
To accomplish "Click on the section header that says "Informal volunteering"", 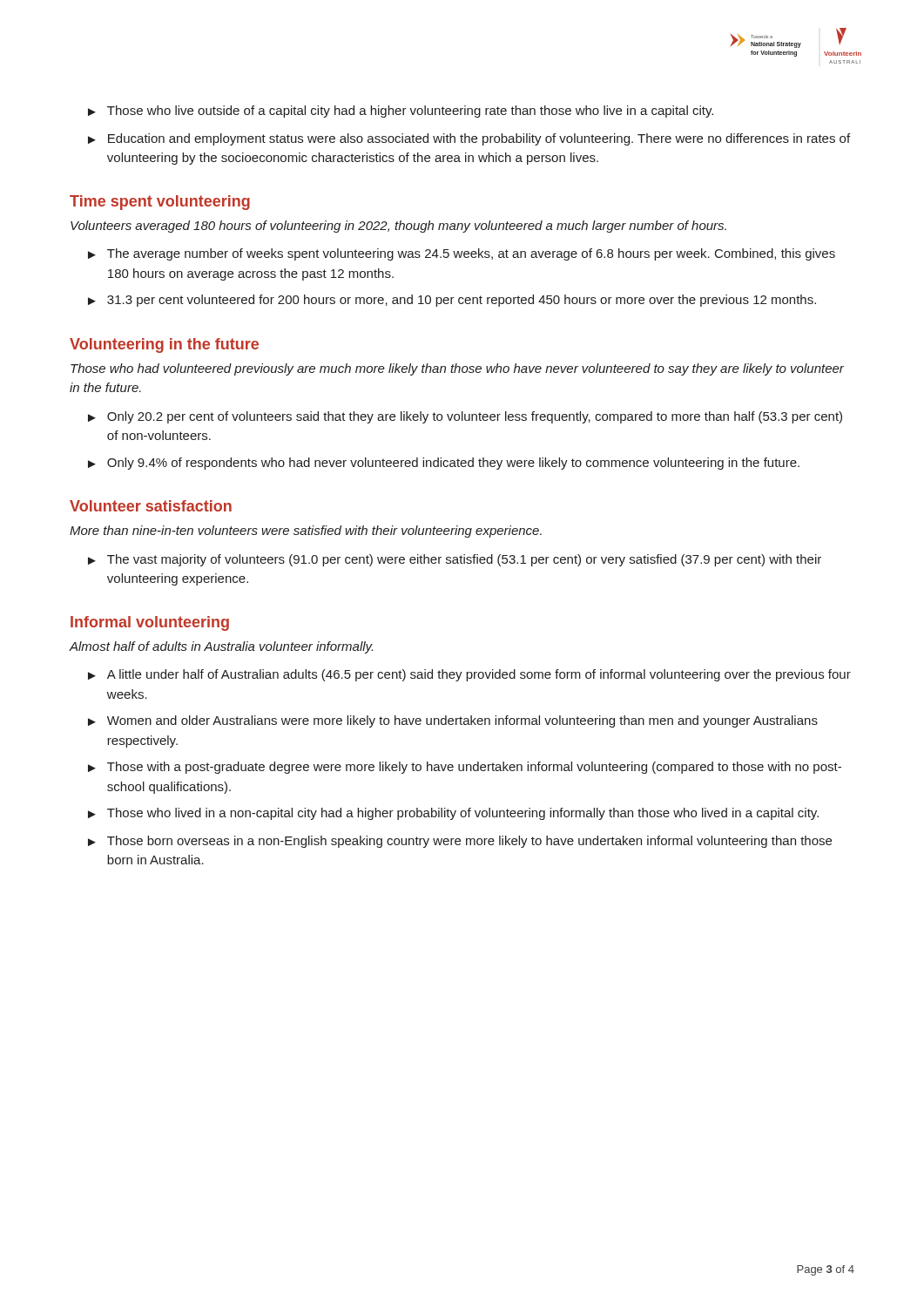I will [x=150, y=622].
